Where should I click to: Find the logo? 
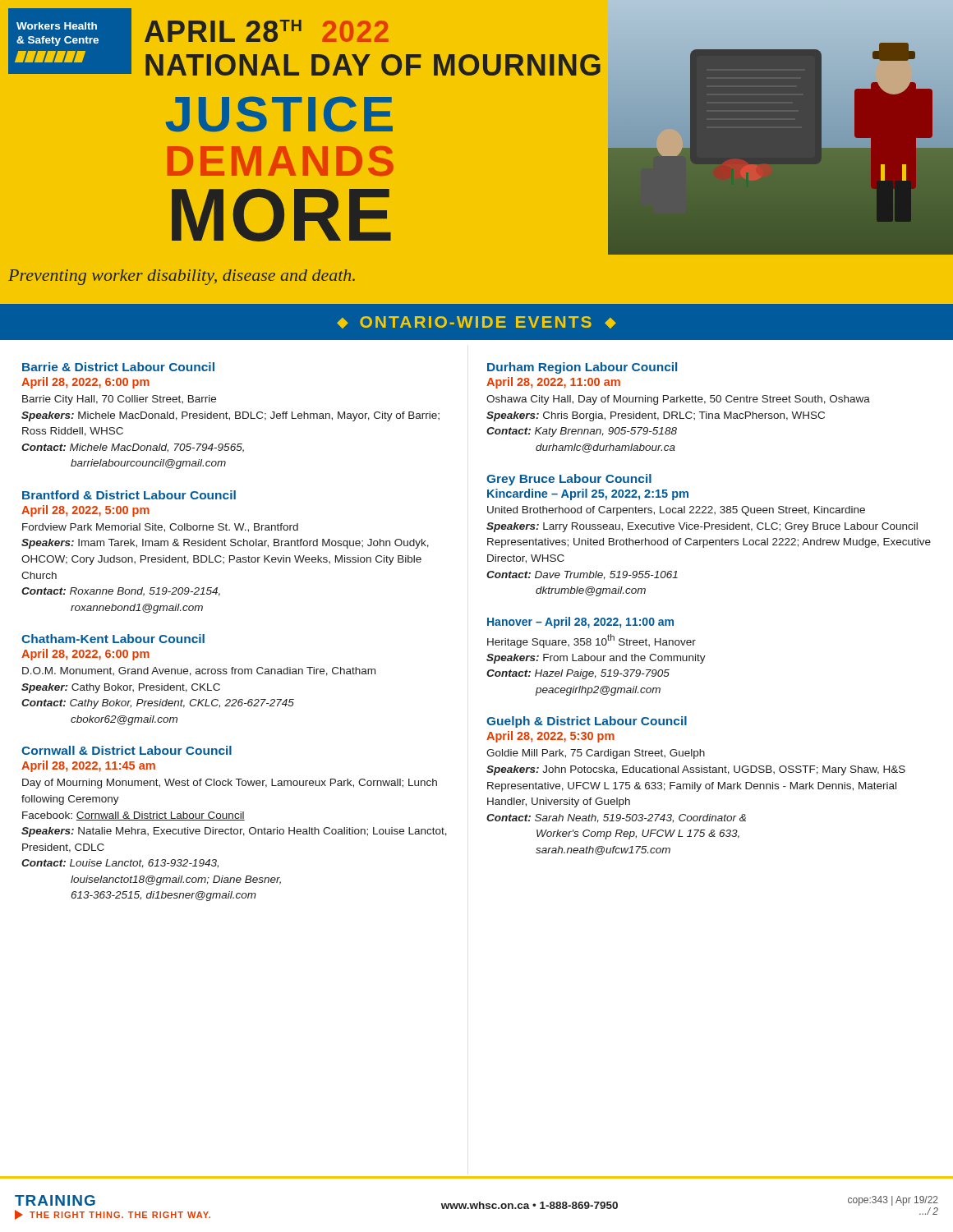tap(70, 41)
